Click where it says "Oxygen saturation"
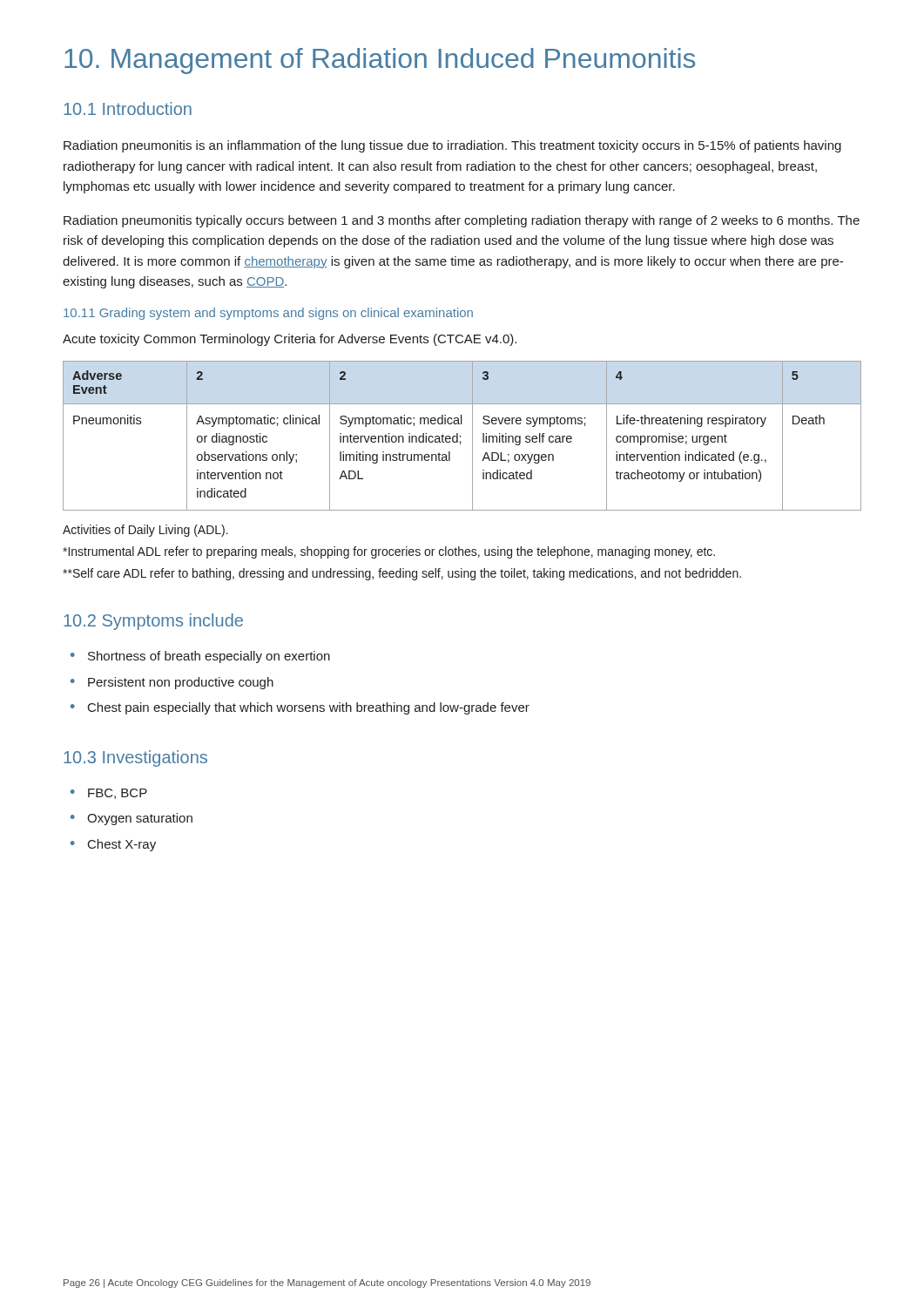Image resolution: width=924 pixels, height=1307 pixels. tap(132, 819)
